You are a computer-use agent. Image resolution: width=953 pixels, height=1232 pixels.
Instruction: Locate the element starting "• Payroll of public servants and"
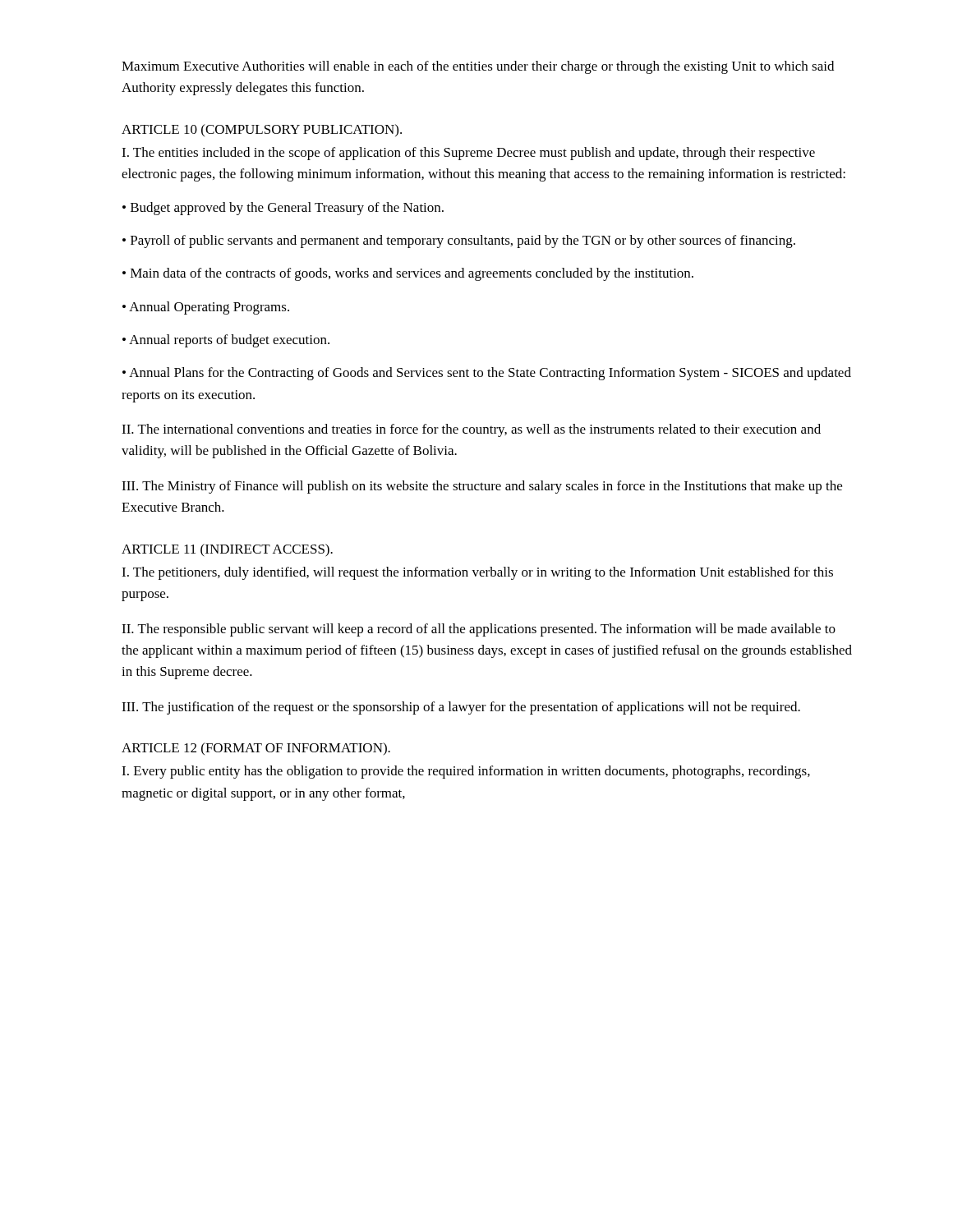point(459,240)
